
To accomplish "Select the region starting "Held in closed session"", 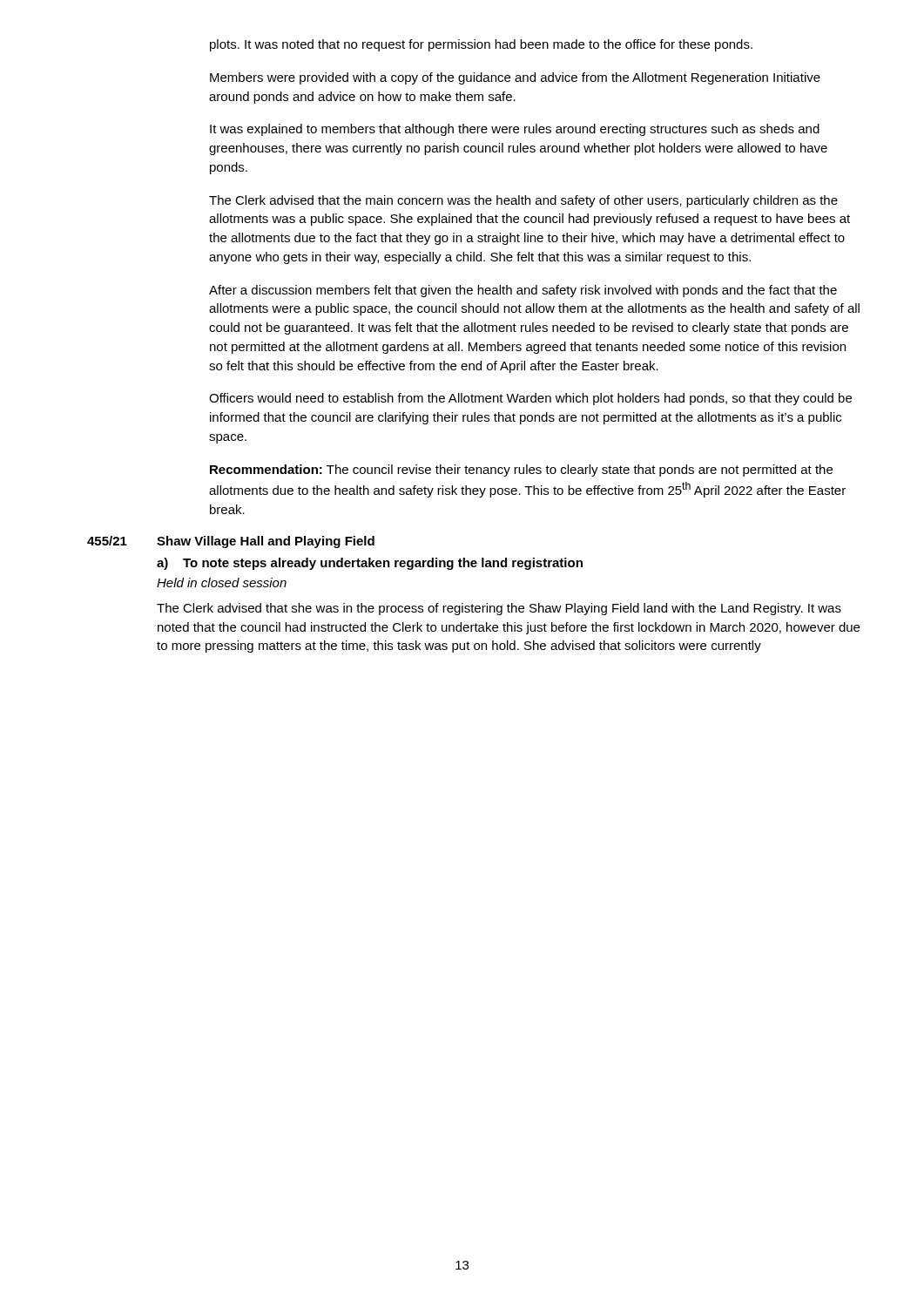I will pyautogui.click(x=222, y=582).
